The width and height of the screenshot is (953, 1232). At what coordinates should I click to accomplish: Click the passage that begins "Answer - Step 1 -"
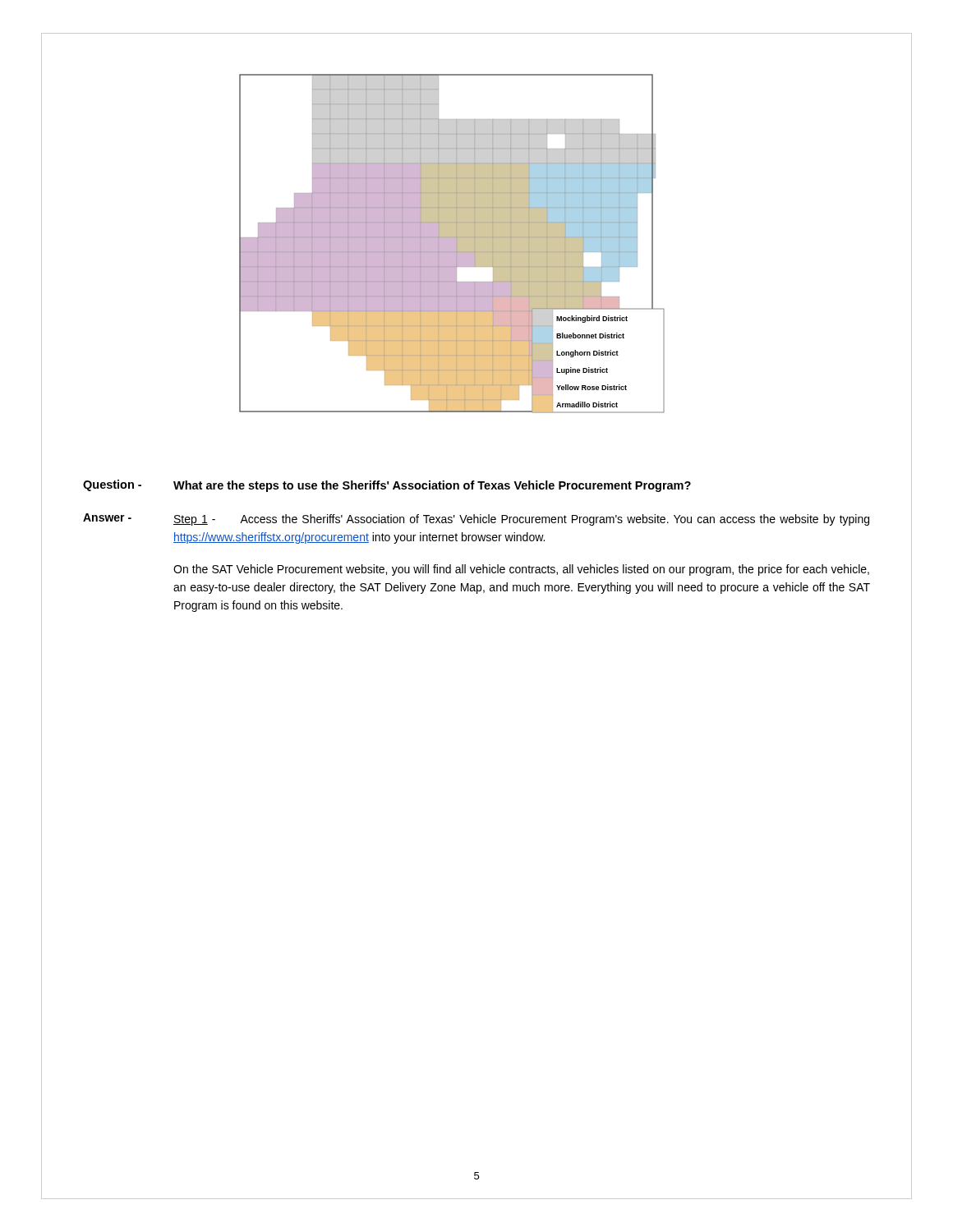[476, 569]
